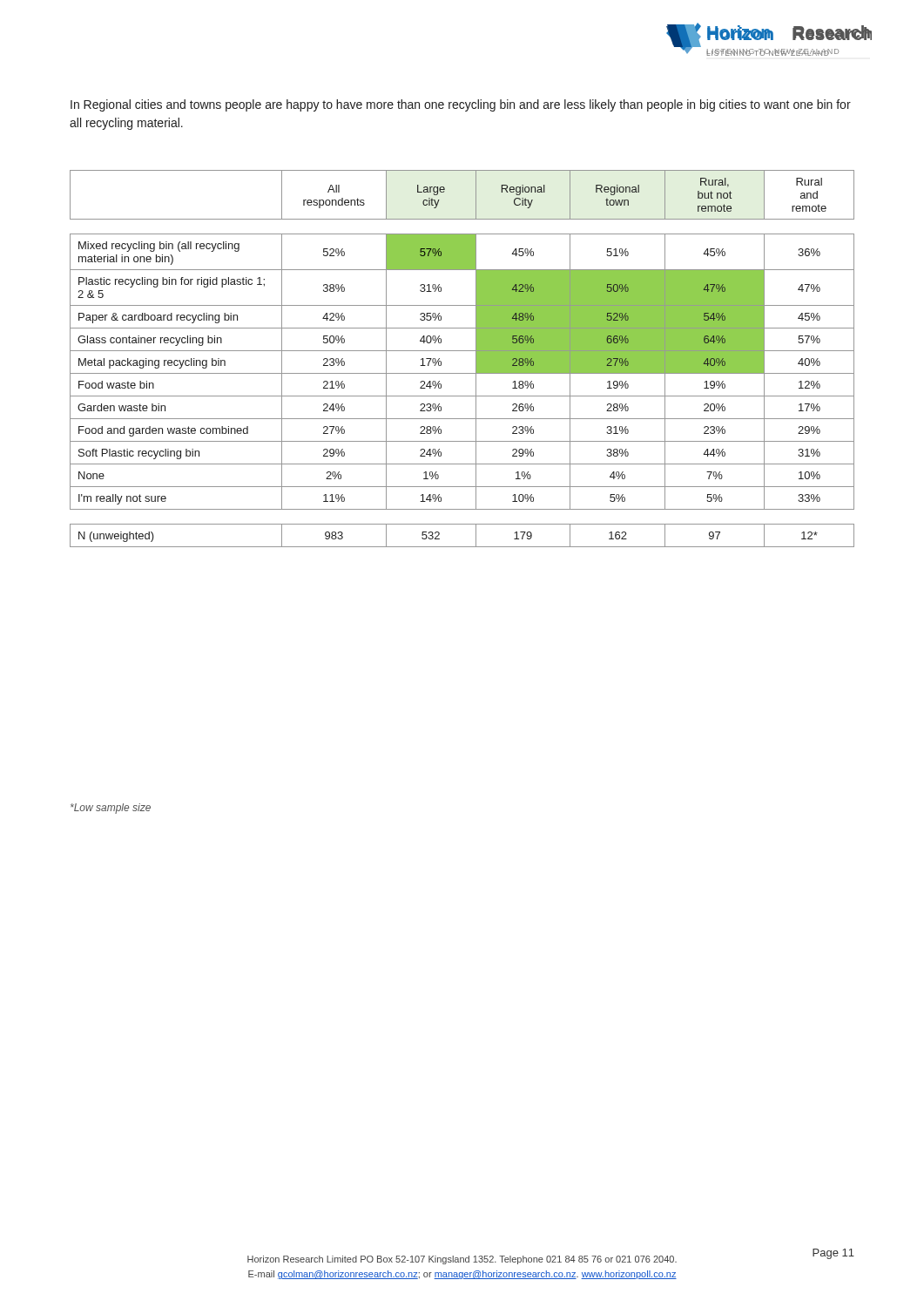Click on the table containing "Rural and remote"
This screenshot has height=1307, width=924.
point(462,359)
